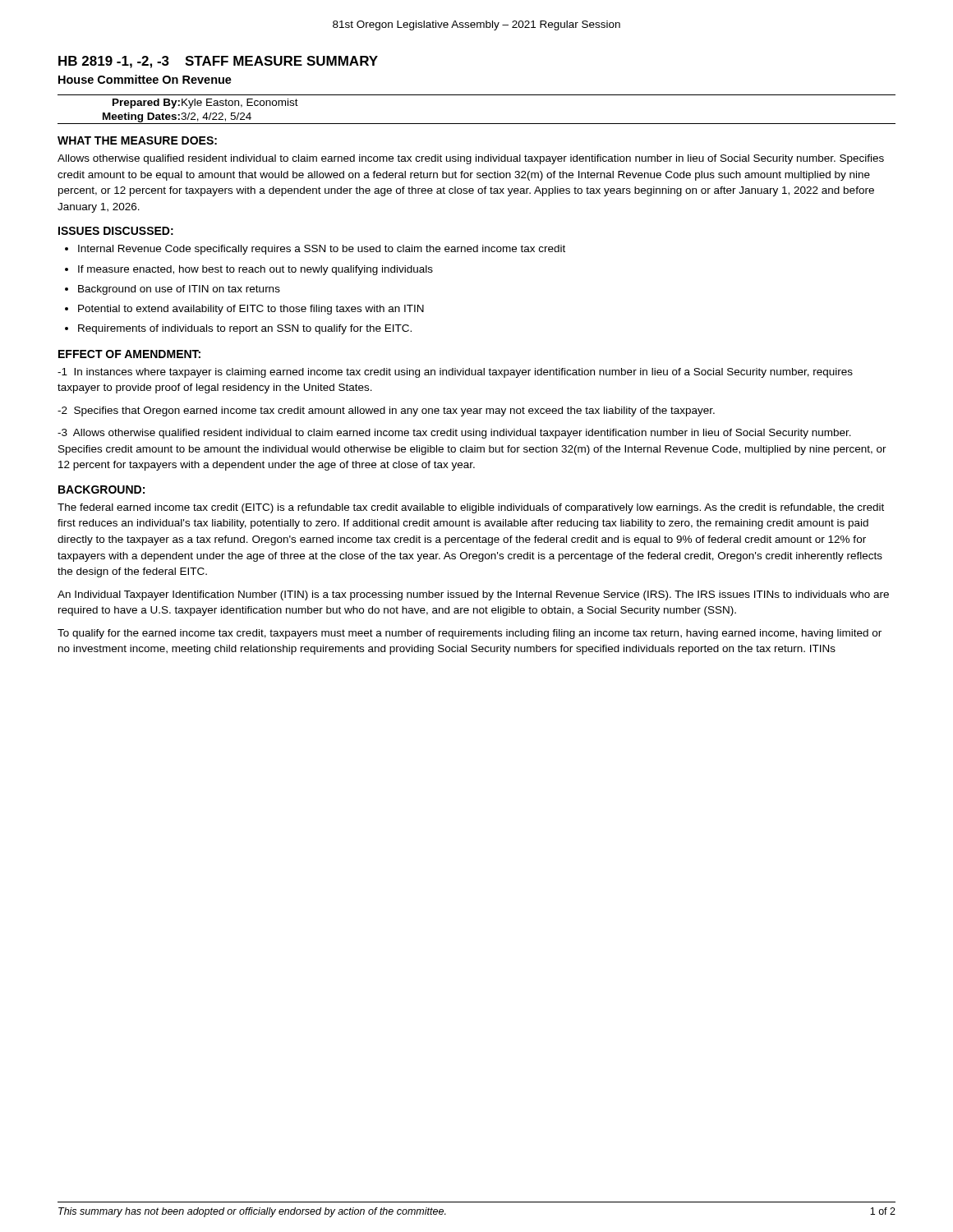Click on the region starting "1 In instances where taxpayer is"
This screenshot has width=953, height=1232.
click(x=455, y=379)
